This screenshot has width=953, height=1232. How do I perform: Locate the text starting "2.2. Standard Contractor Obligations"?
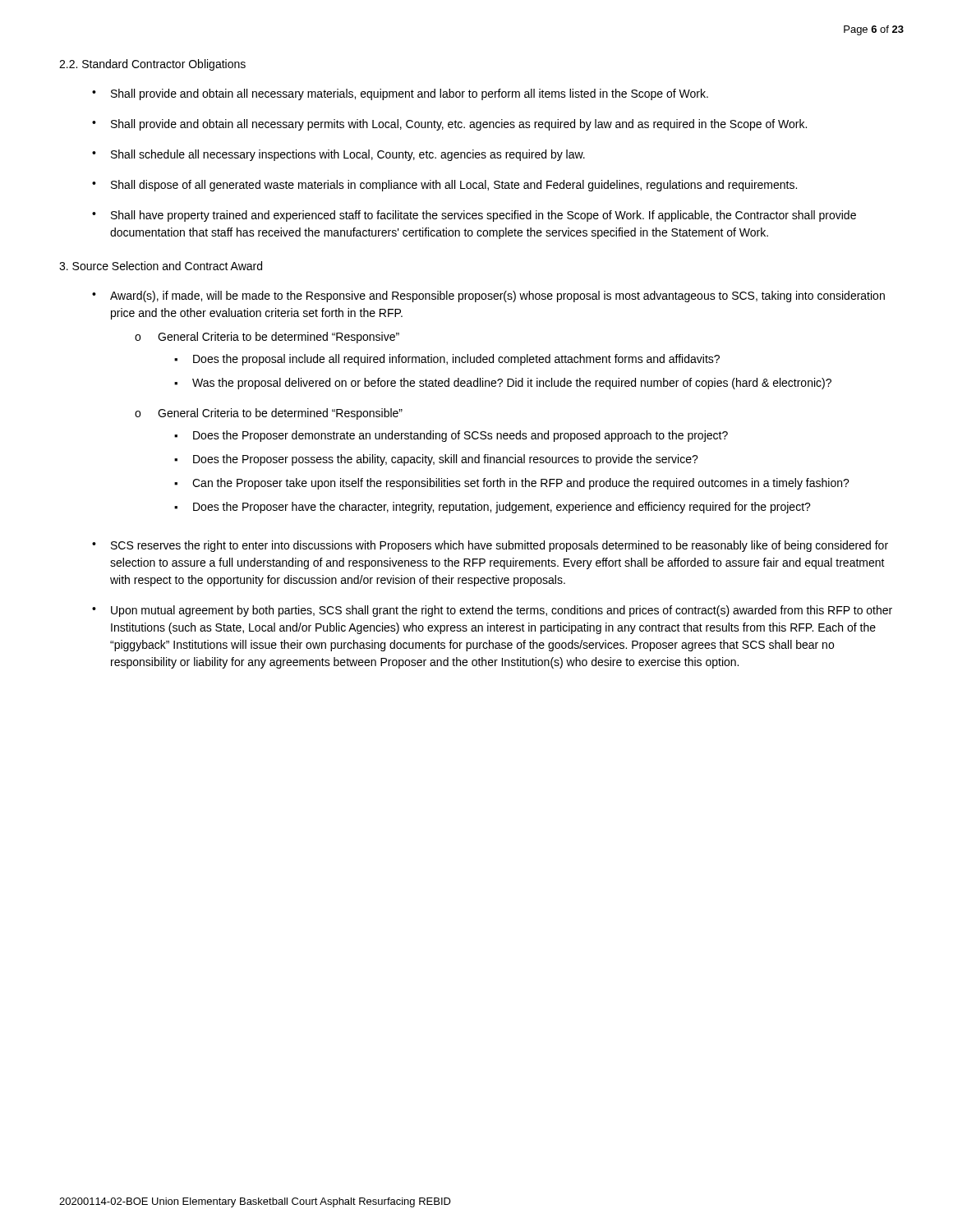click(x=153, y=64)
